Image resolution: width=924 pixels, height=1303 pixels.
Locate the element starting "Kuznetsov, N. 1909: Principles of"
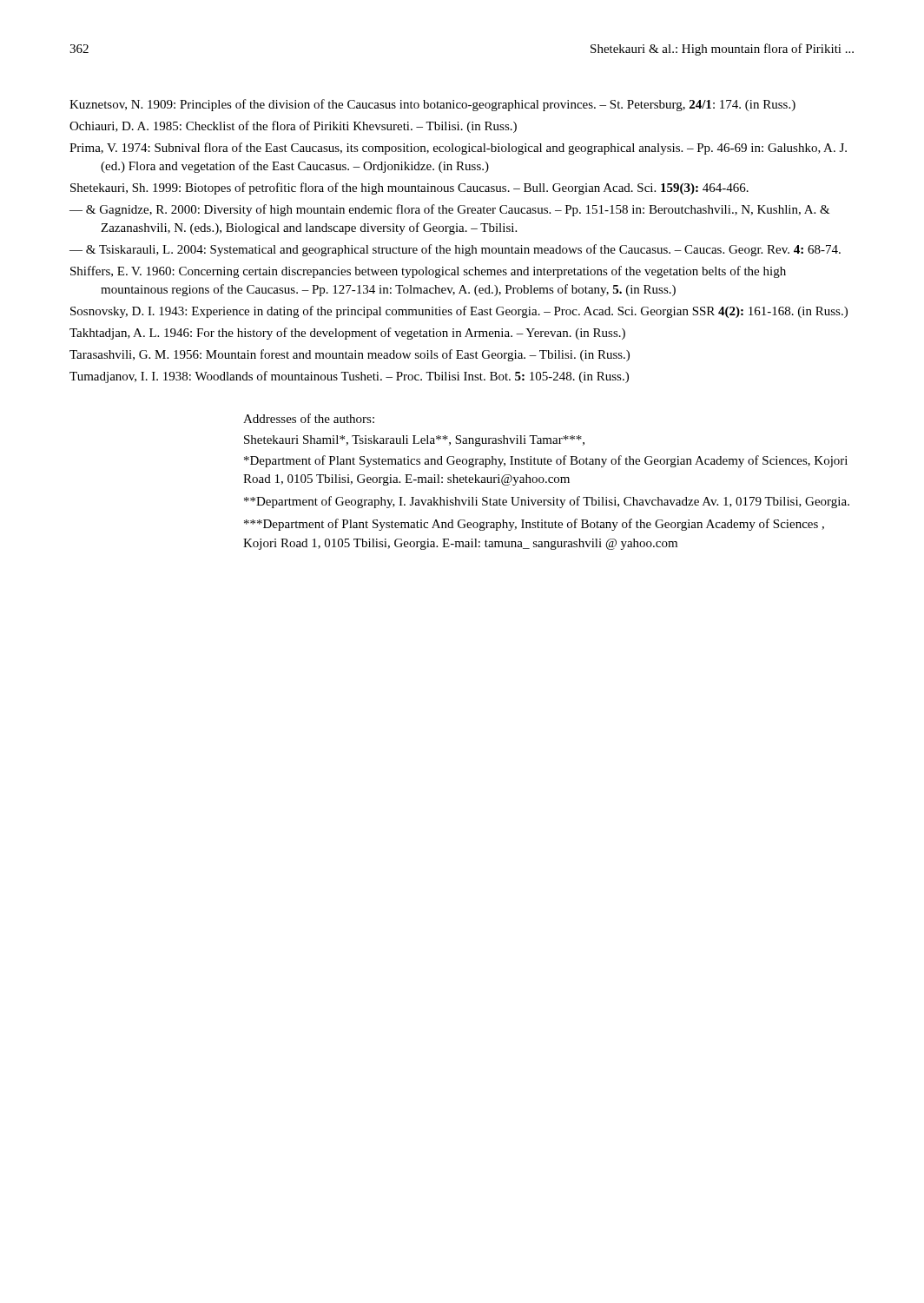[433, 104]
